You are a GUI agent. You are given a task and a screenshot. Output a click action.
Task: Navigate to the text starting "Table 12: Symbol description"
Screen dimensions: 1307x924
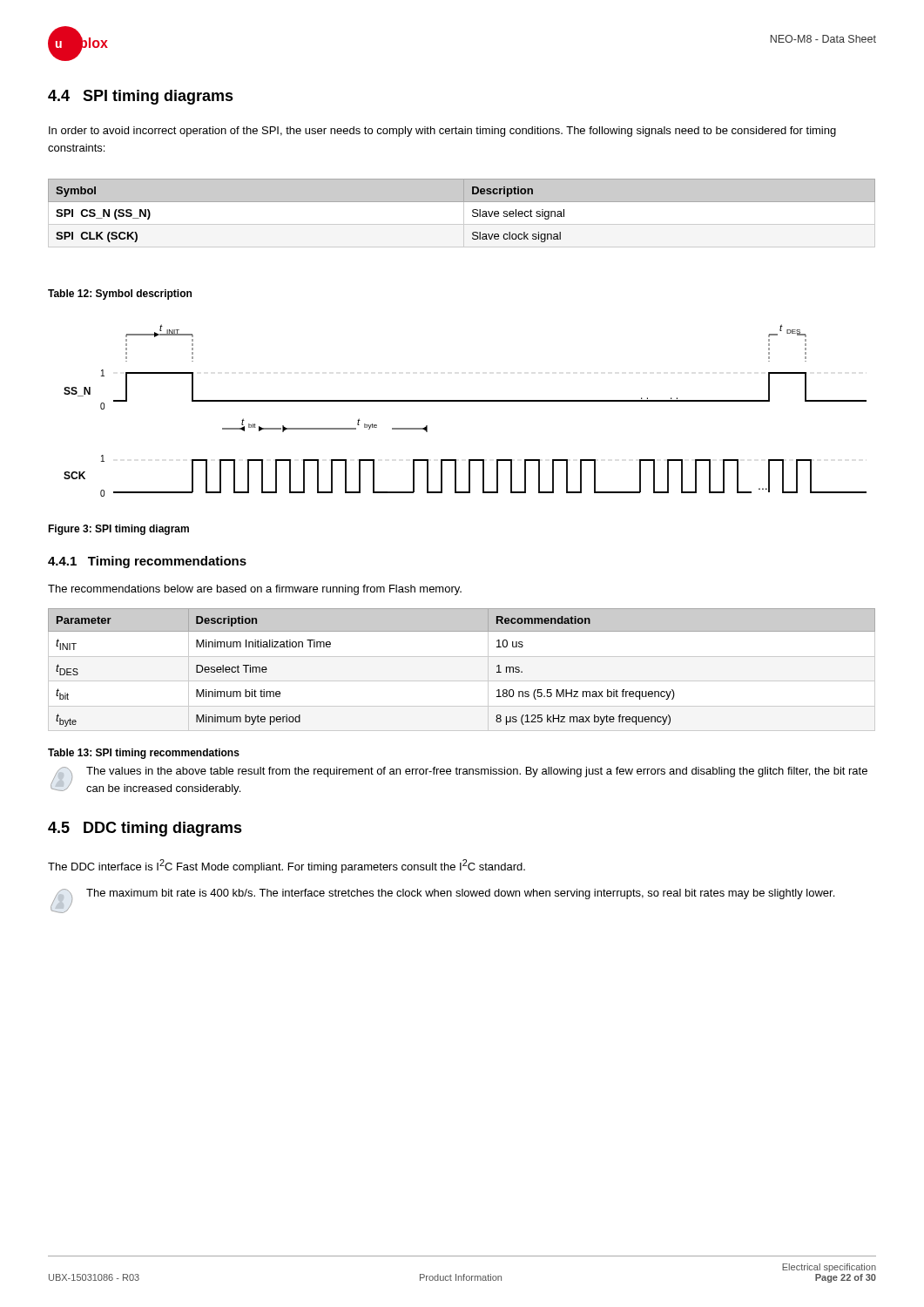pyautogui.click(x=120, y=294)
